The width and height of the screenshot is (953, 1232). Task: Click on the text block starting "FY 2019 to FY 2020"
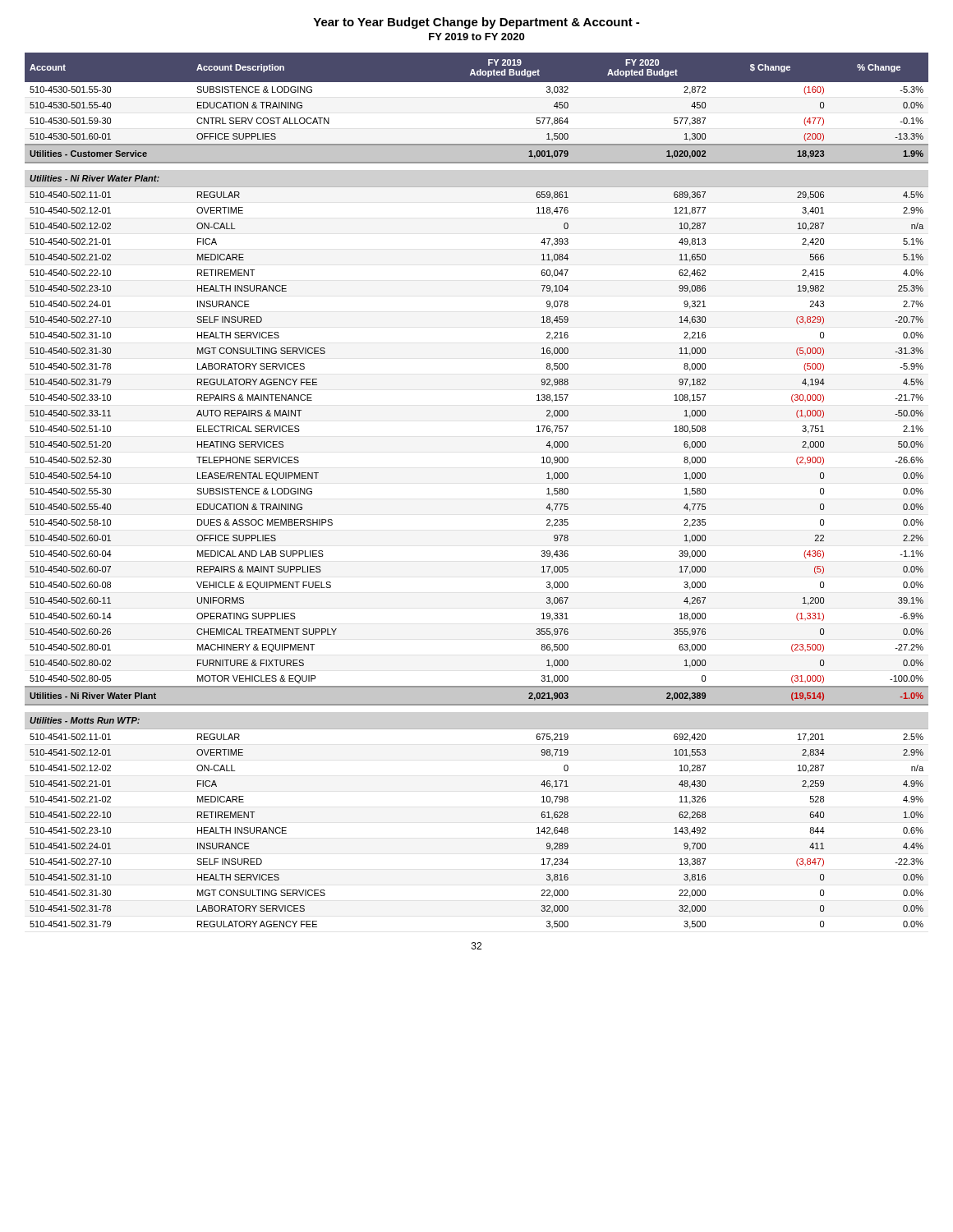point(476,37)
